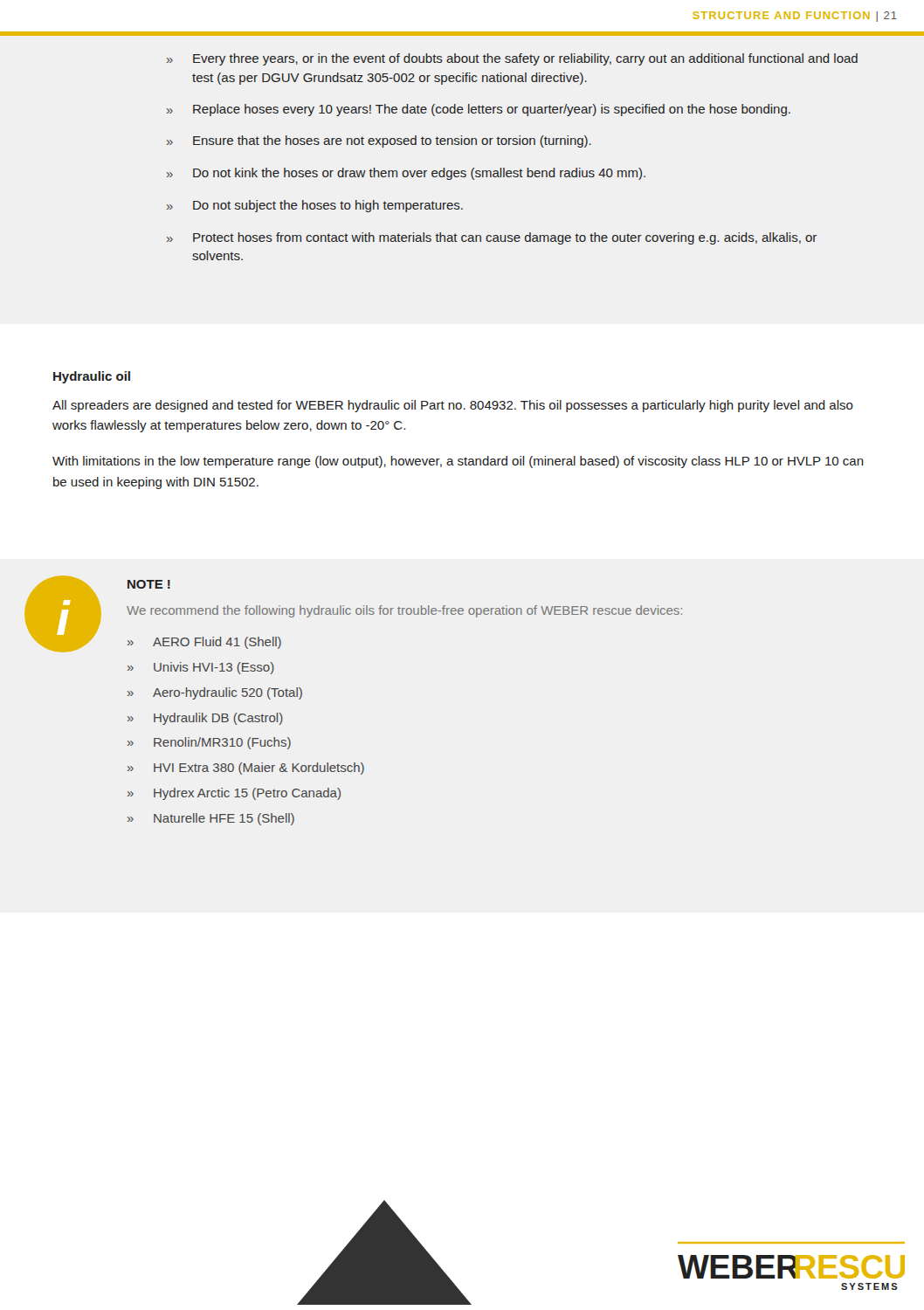Navigate to the block starting "» Hydraulik DB (Castrol)"
Screen dimensions: 1310x924
pos(205,717)
